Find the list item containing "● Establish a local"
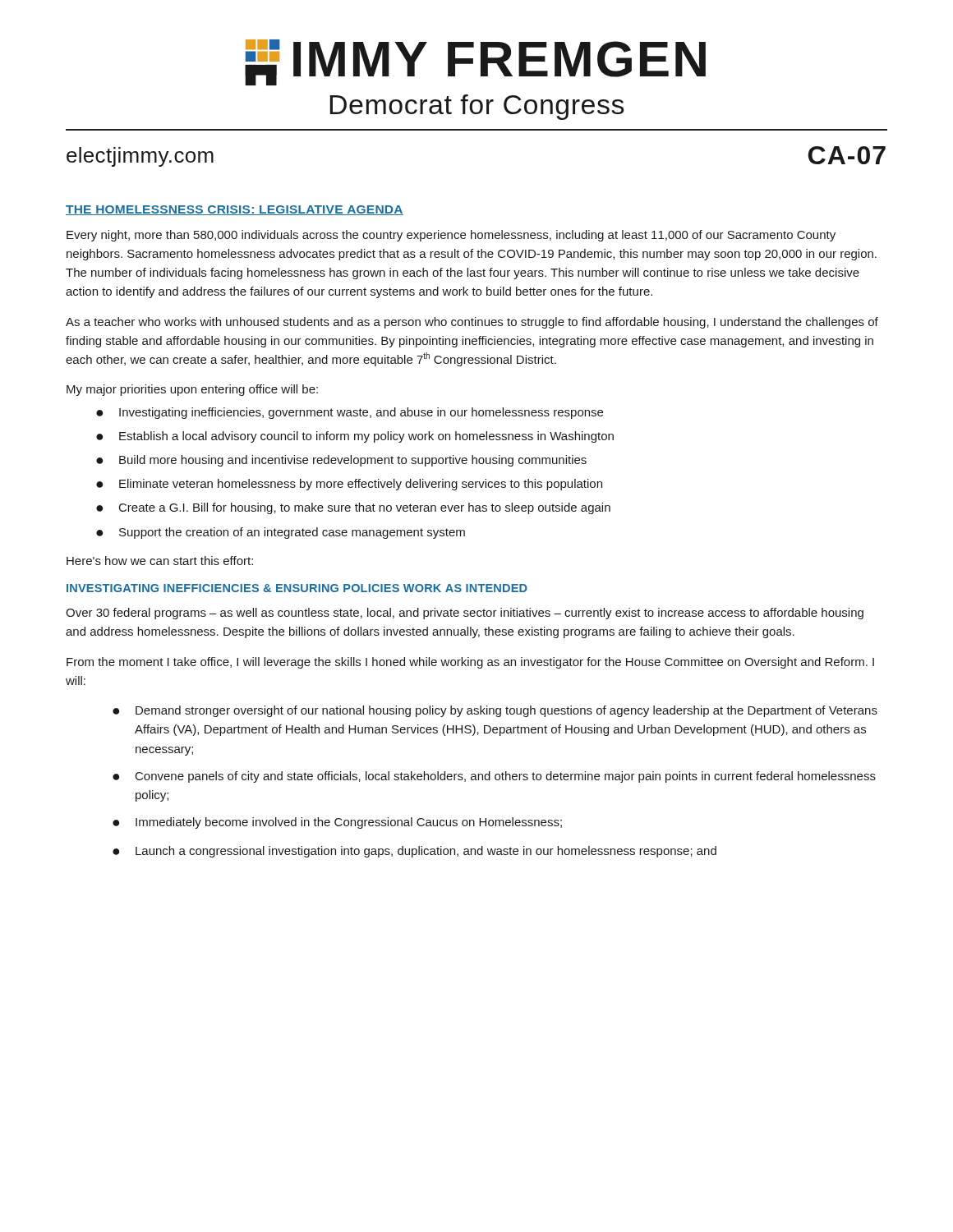The height and width of the screenshot is (1232, 953). [476, 436]
